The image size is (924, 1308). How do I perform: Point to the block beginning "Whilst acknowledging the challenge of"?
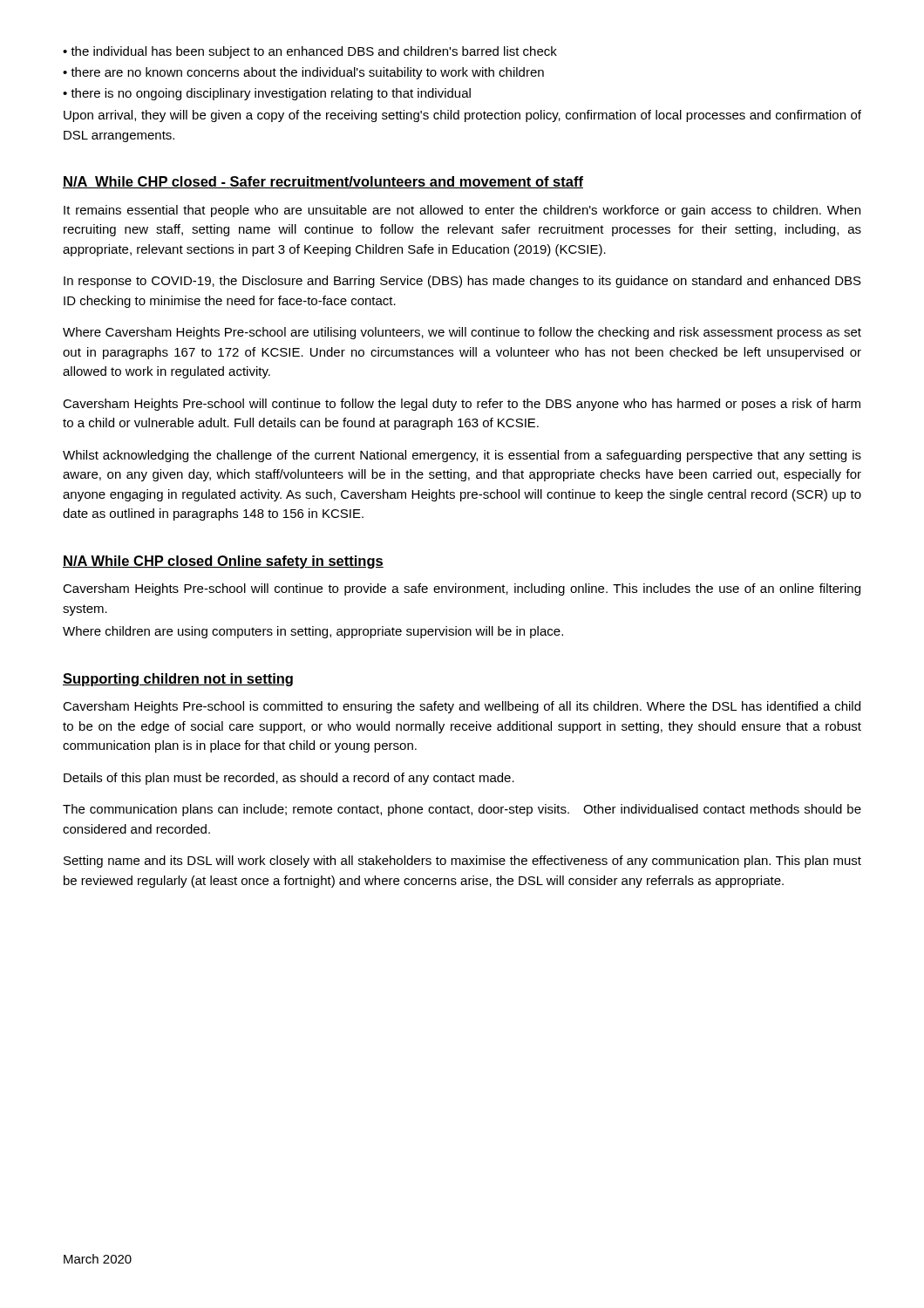tap(462, 484)
